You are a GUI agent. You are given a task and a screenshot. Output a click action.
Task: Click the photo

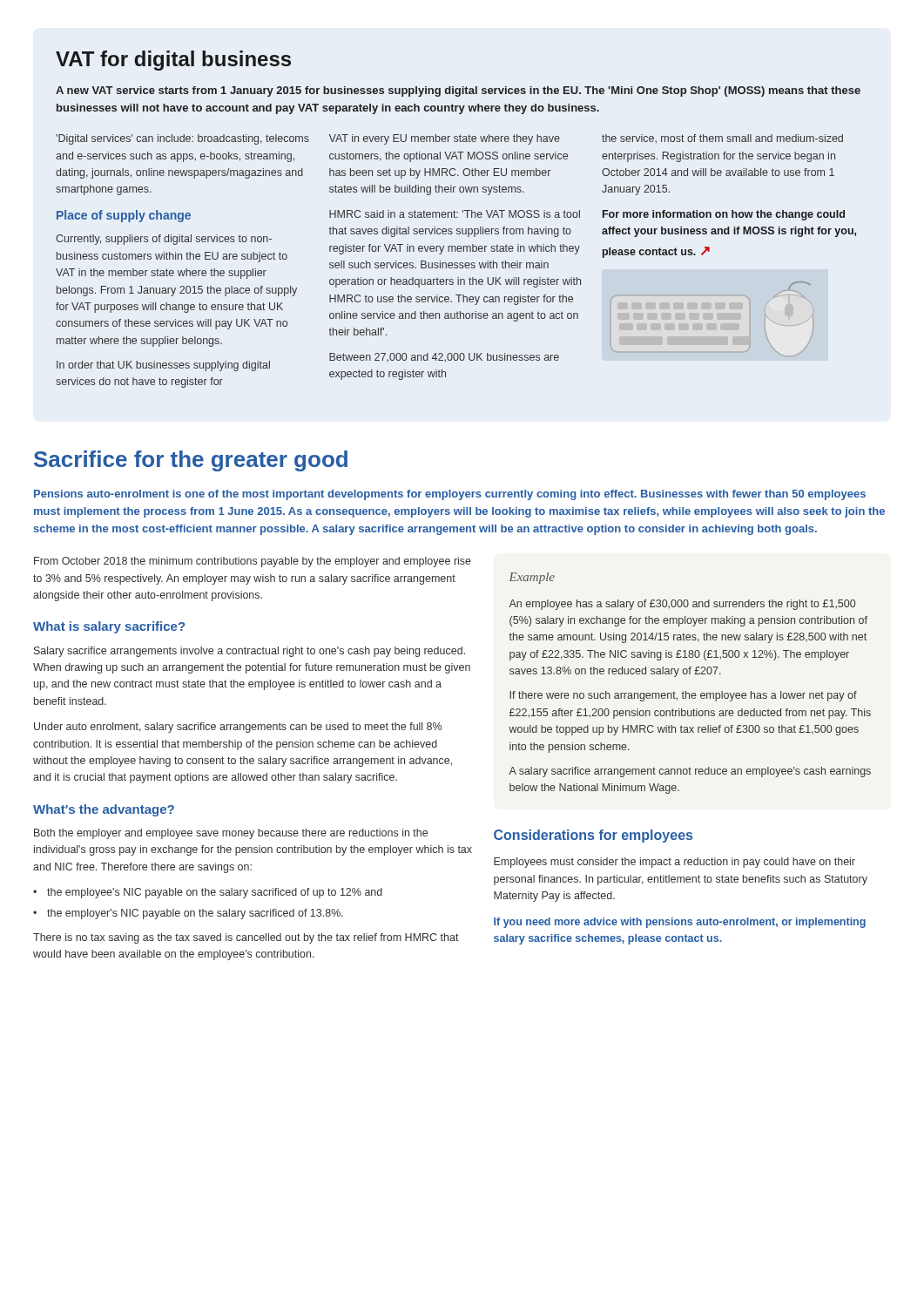coord(735,315)
